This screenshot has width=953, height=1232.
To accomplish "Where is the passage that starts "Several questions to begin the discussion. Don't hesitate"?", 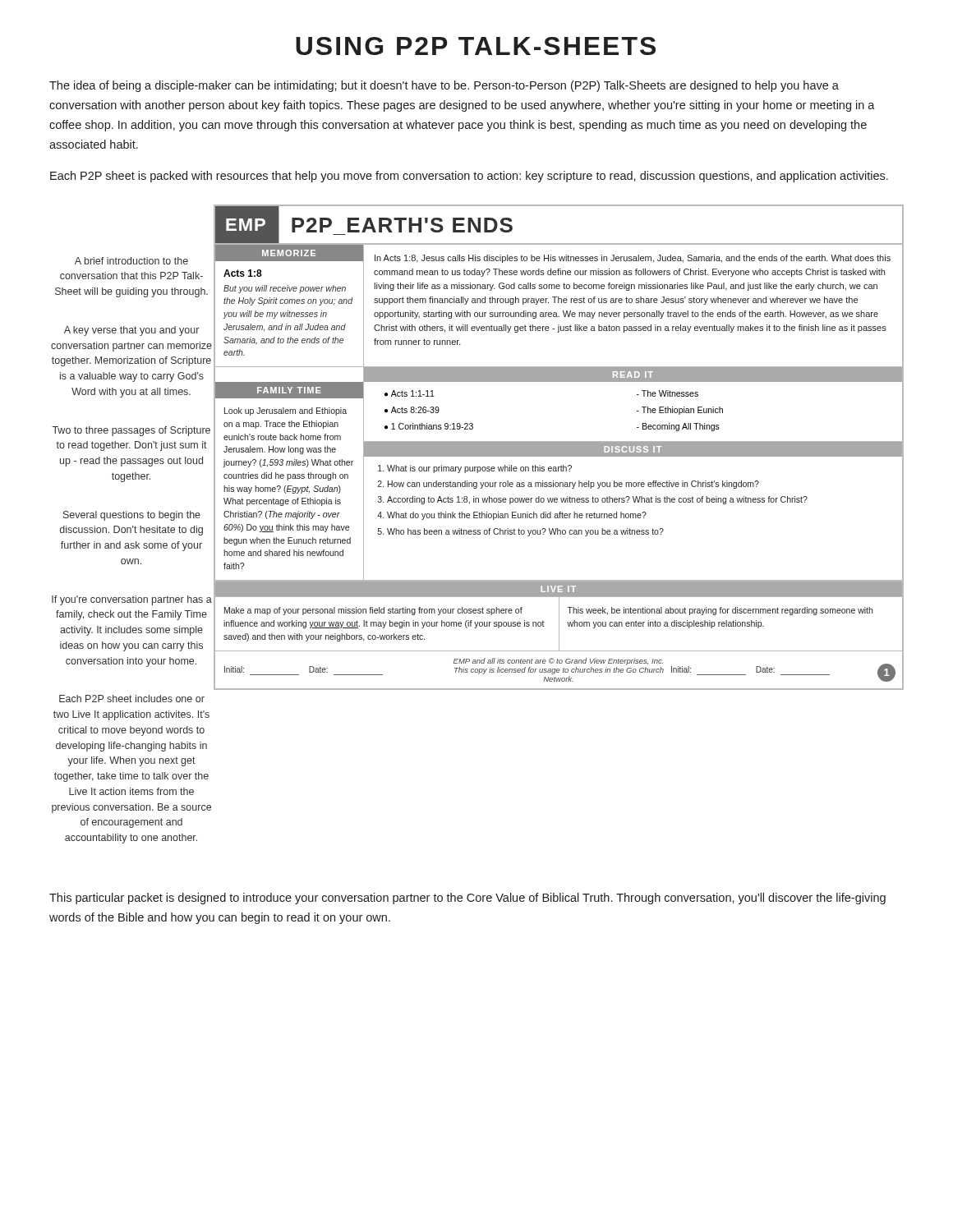I will pyautogui.click(x=131, y=538).
